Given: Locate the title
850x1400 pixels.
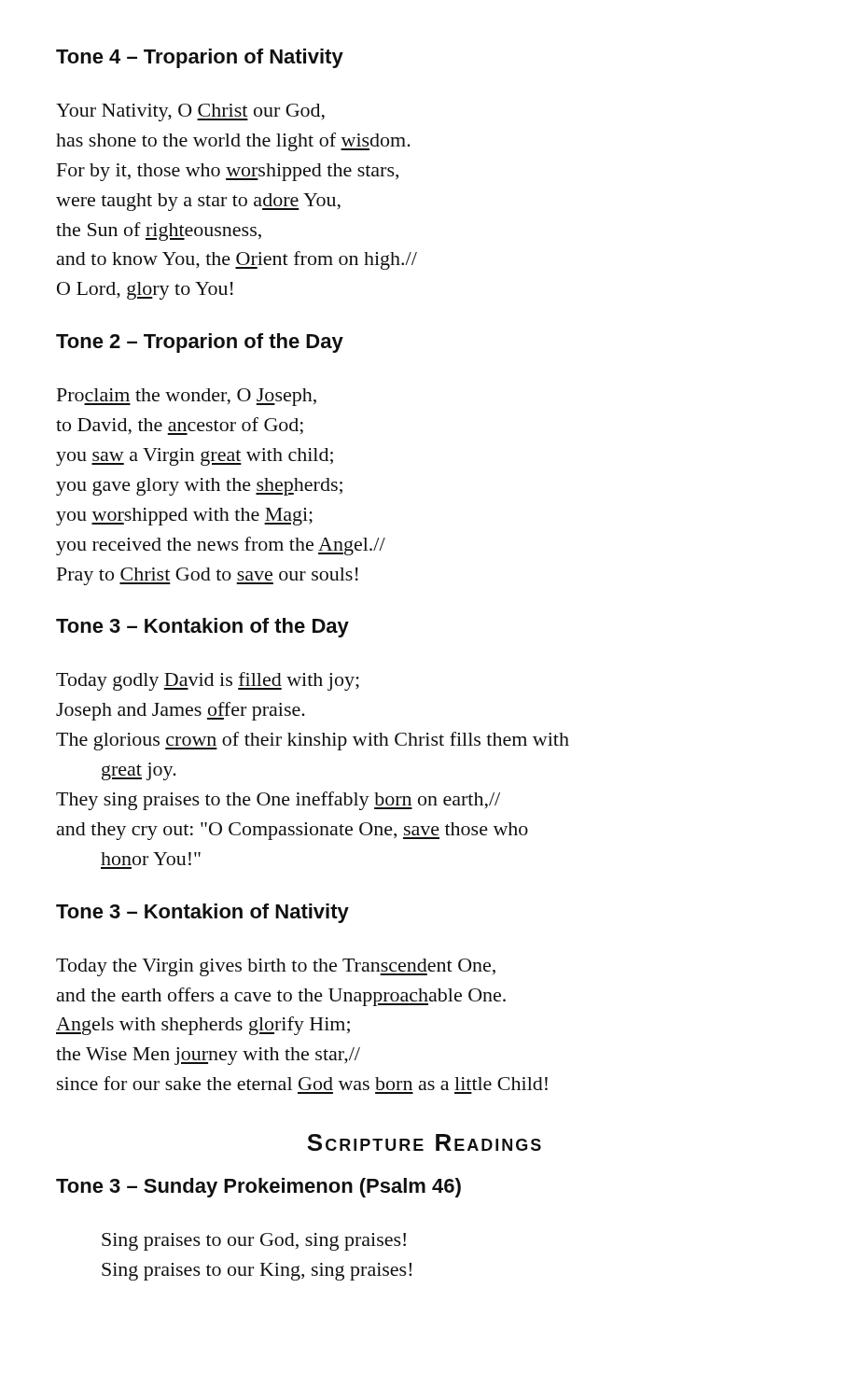Looking at the screenshot, I should tap(425, 1143).
